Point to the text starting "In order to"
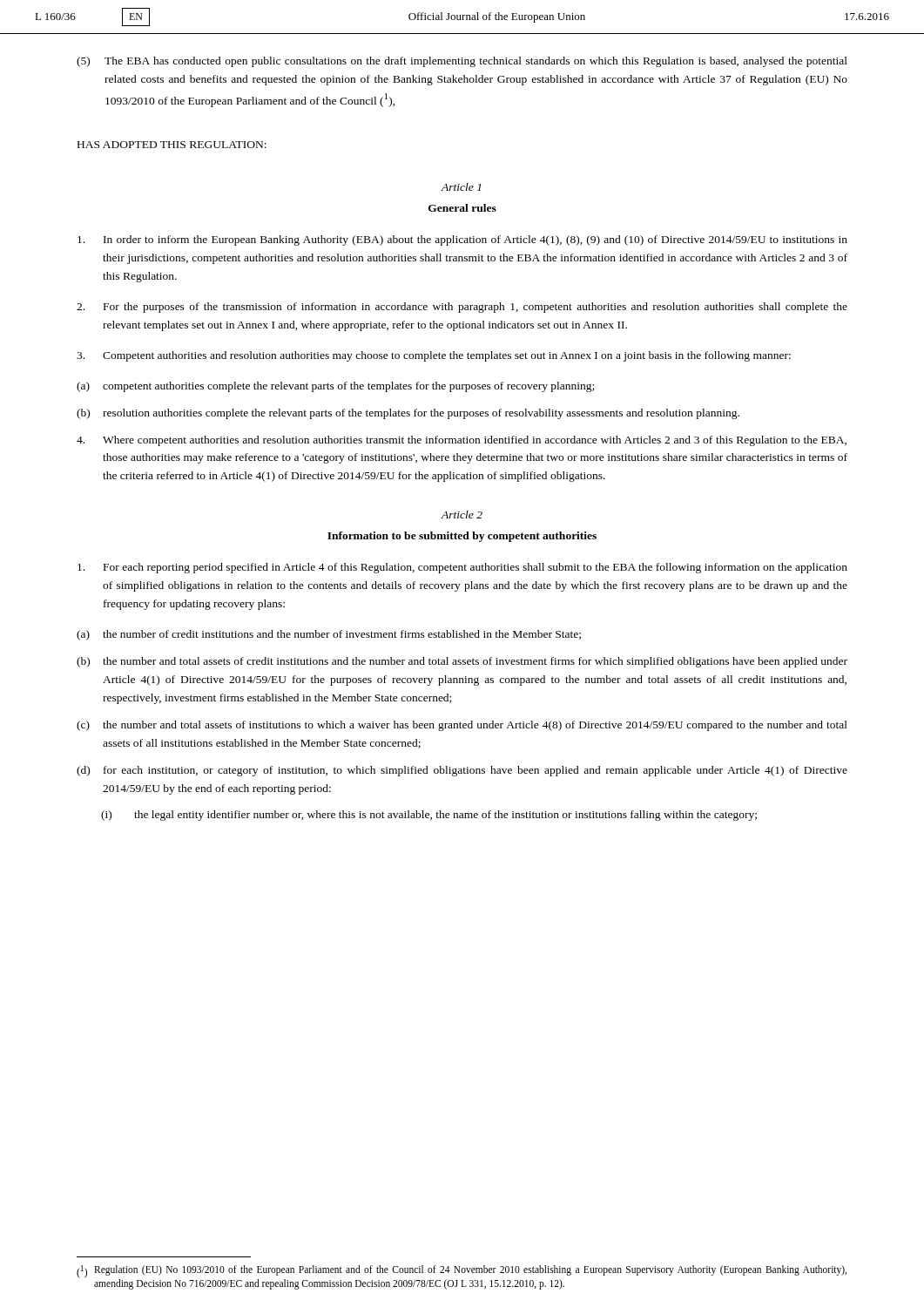The image size is (924, 1307). (462, 258)
